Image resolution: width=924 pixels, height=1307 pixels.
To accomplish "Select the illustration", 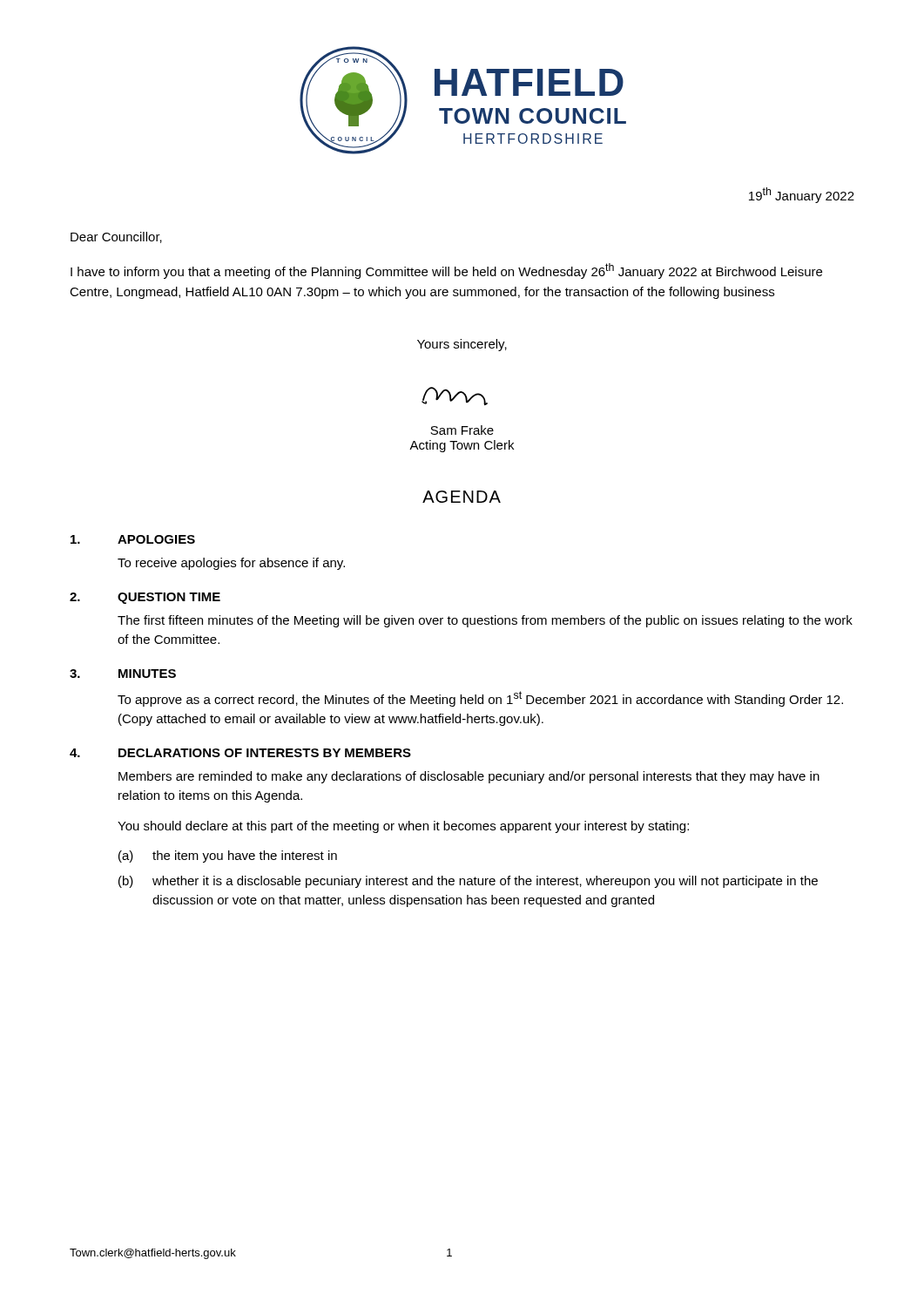I will click(x=462, y=392).
